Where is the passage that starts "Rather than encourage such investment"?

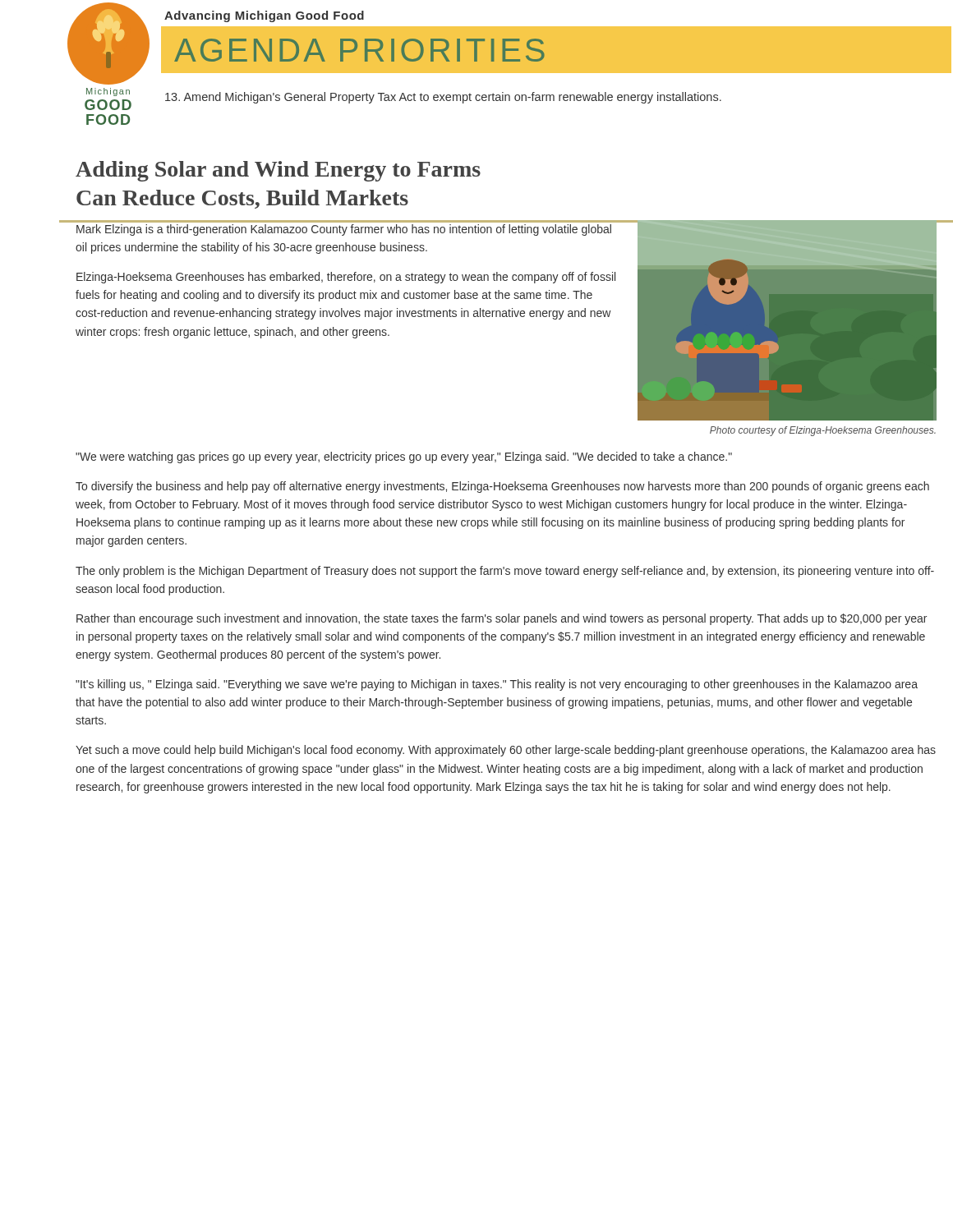coord(501,636)
